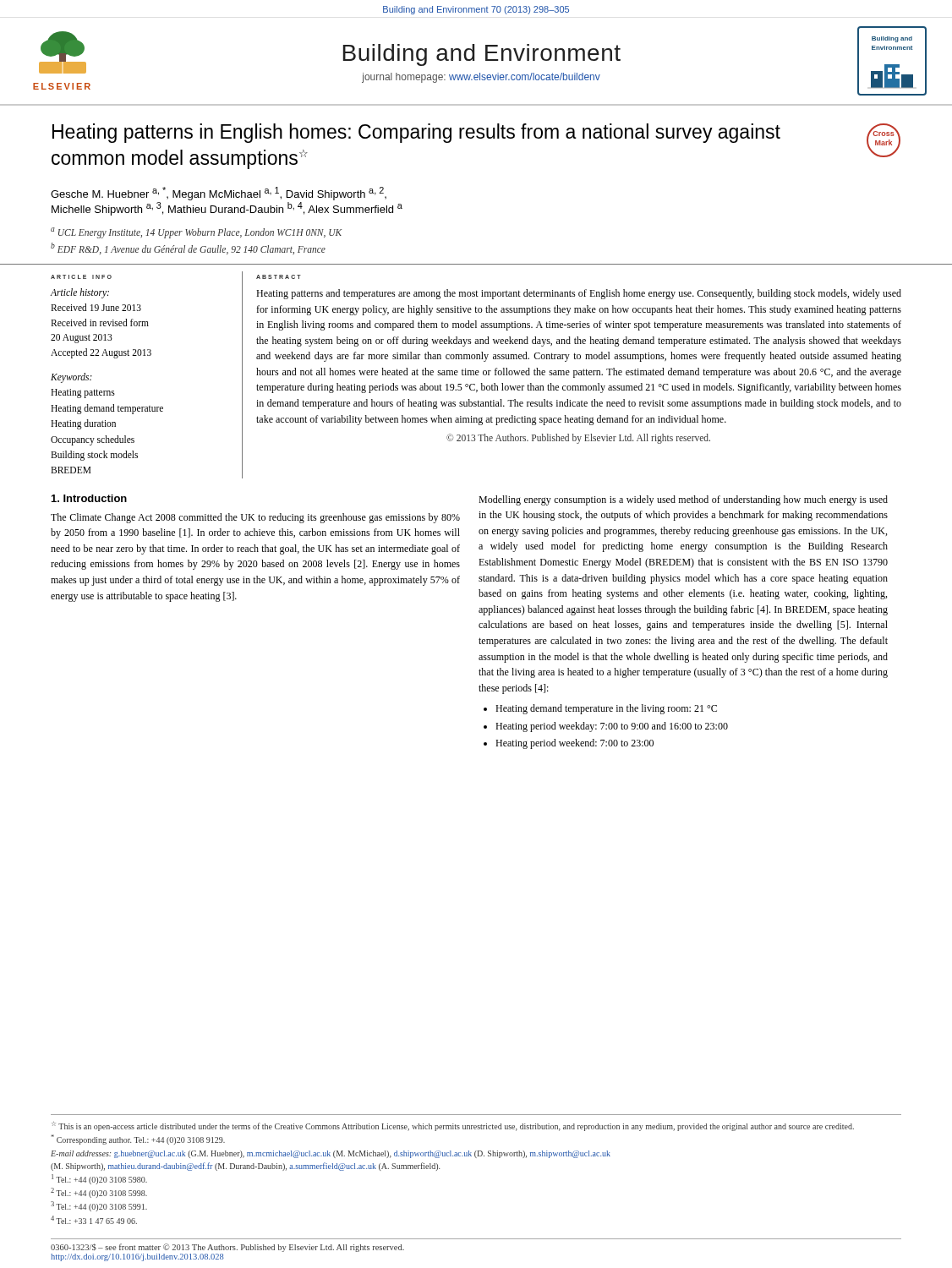Locate the text starting "Keywords: Heating patterns Heating demand temperature"
The image size is (952, 1268).
(x=107, y=424)
